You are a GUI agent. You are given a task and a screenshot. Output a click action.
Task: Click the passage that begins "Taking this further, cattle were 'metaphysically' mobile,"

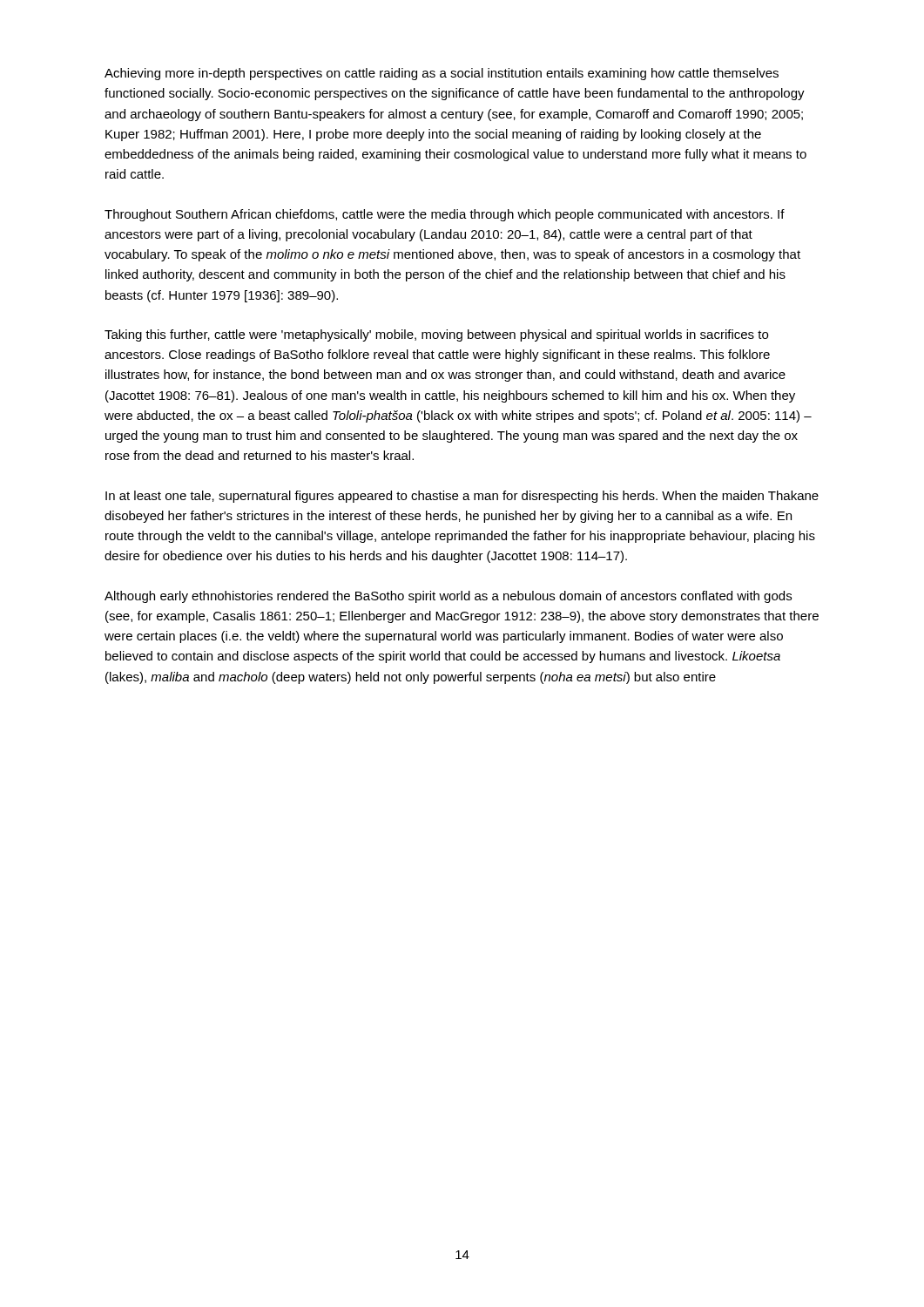click(x=458, y=395)
